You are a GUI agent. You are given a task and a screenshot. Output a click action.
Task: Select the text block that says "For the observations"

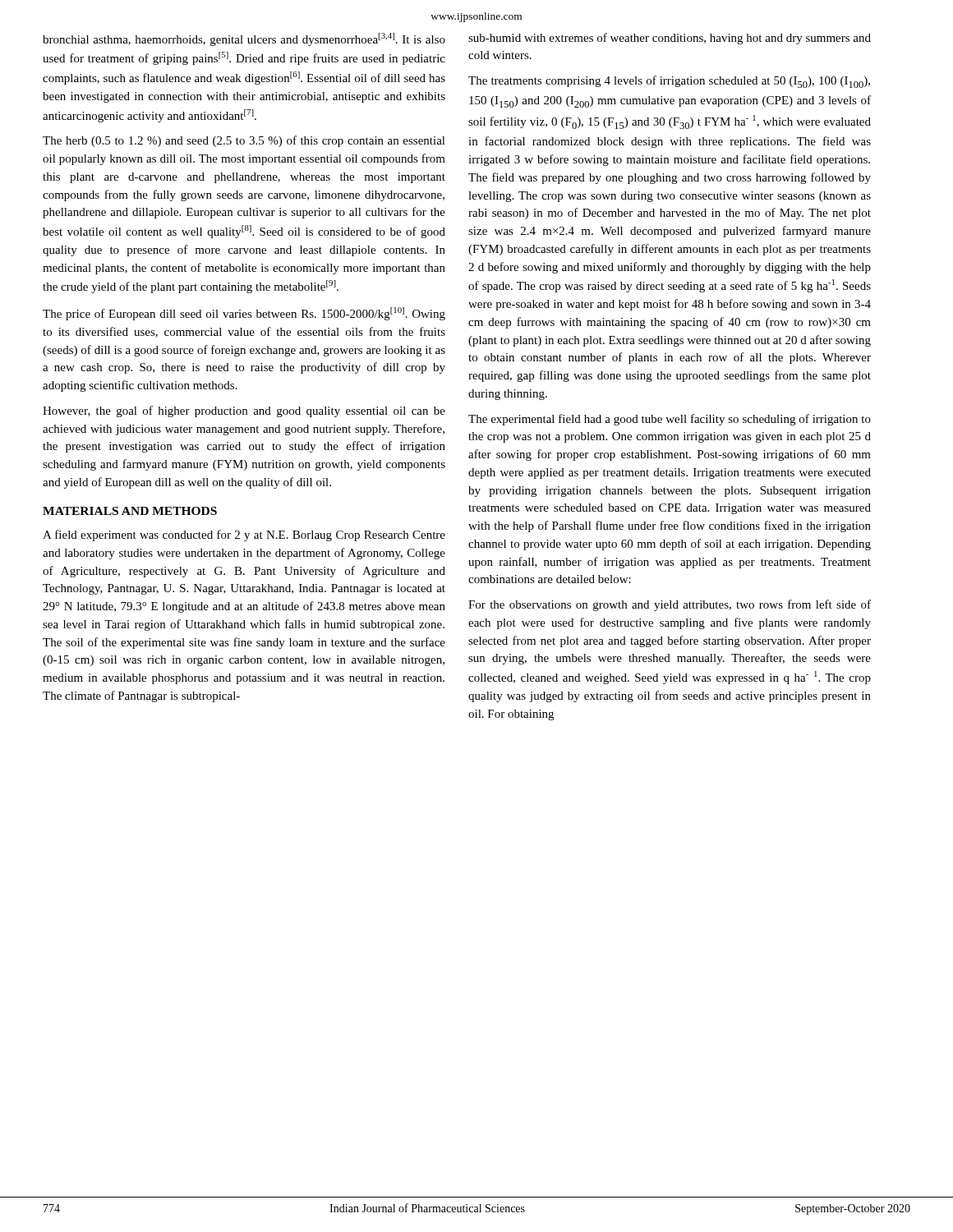(x=670, y=660)
